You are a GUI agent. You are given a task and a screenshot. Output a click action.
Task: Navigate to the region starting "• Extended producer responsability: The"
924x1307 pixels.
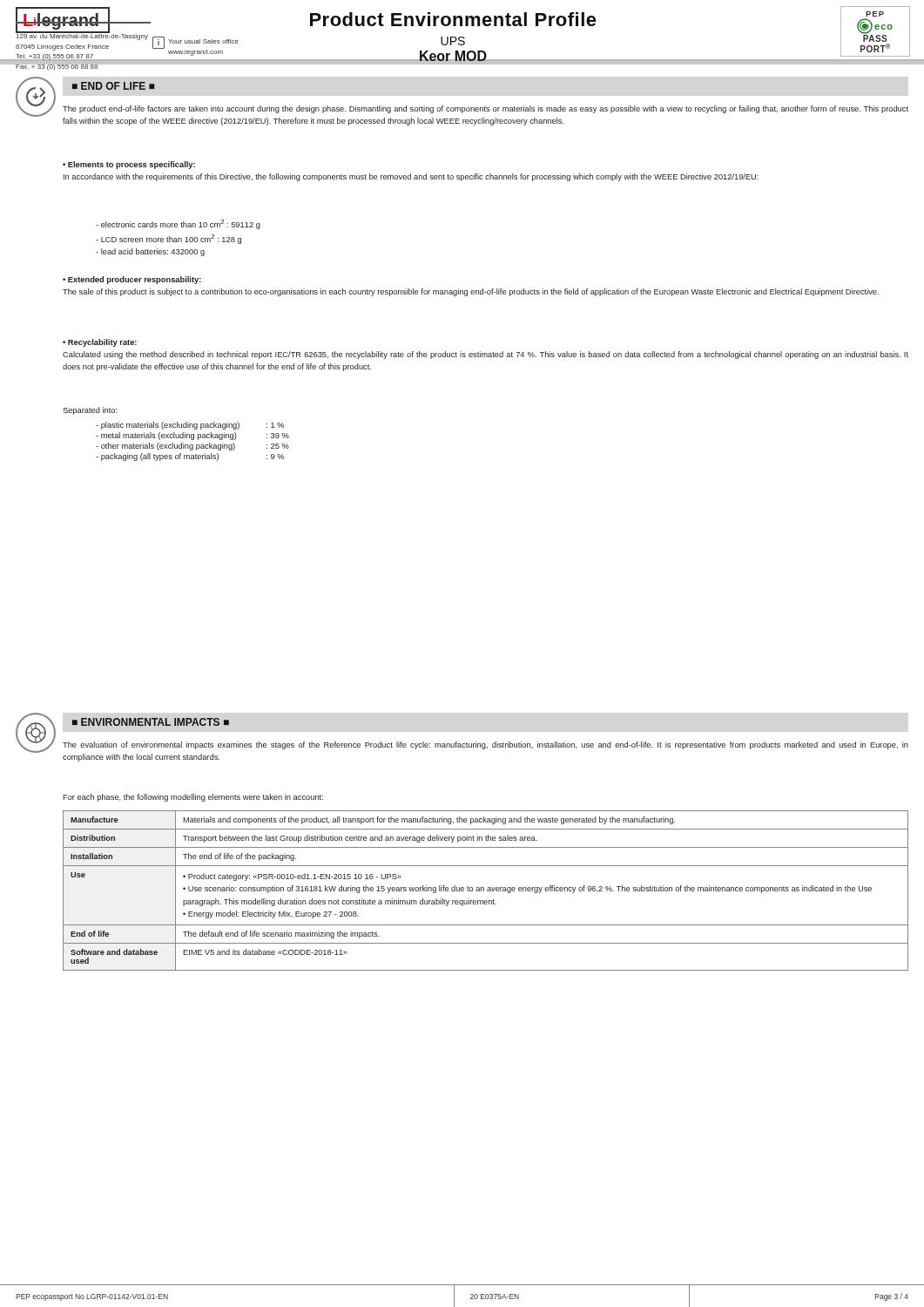coord(486,287)
